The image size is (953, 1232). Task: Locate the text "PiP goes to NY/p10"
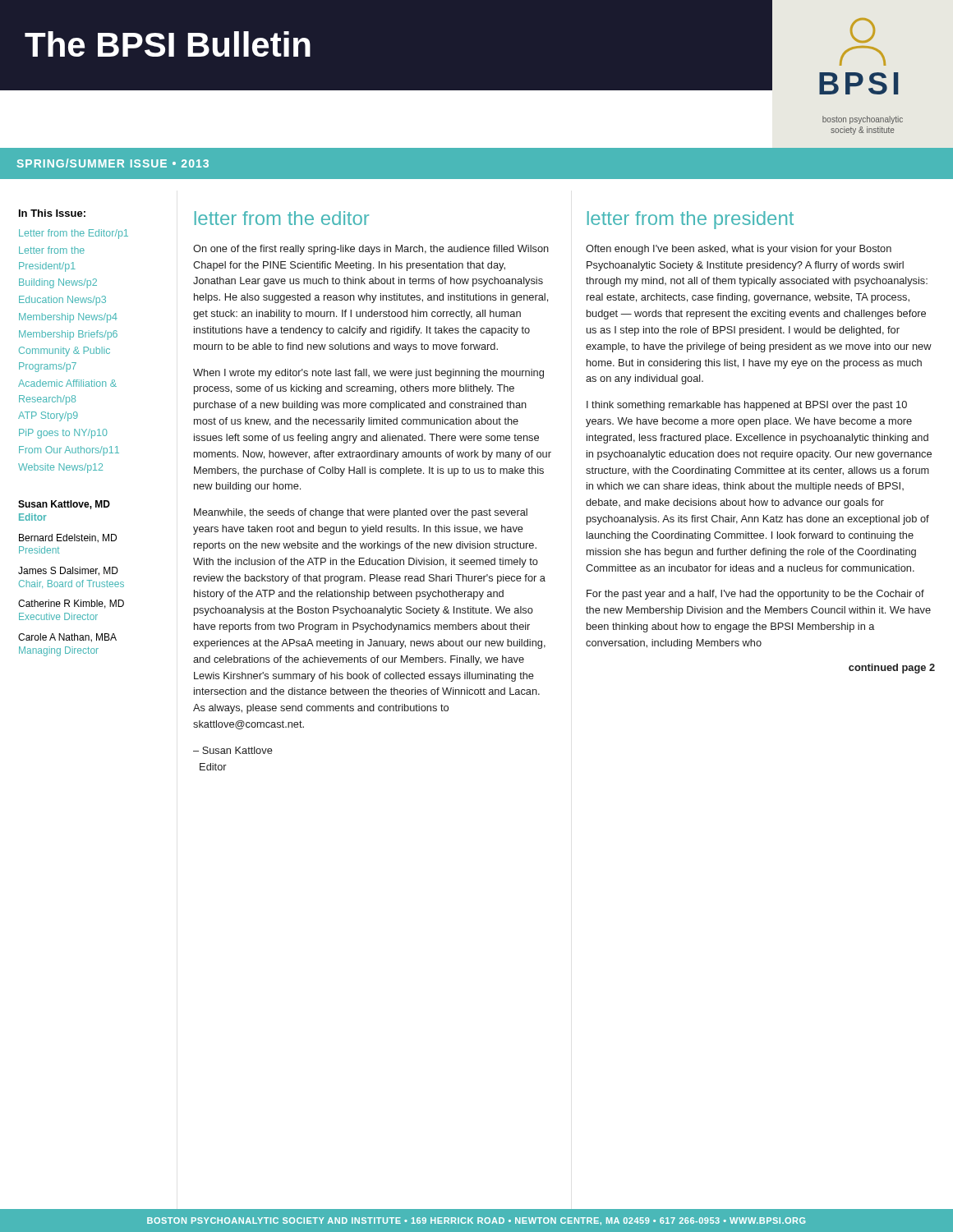[x=89, y=433]
